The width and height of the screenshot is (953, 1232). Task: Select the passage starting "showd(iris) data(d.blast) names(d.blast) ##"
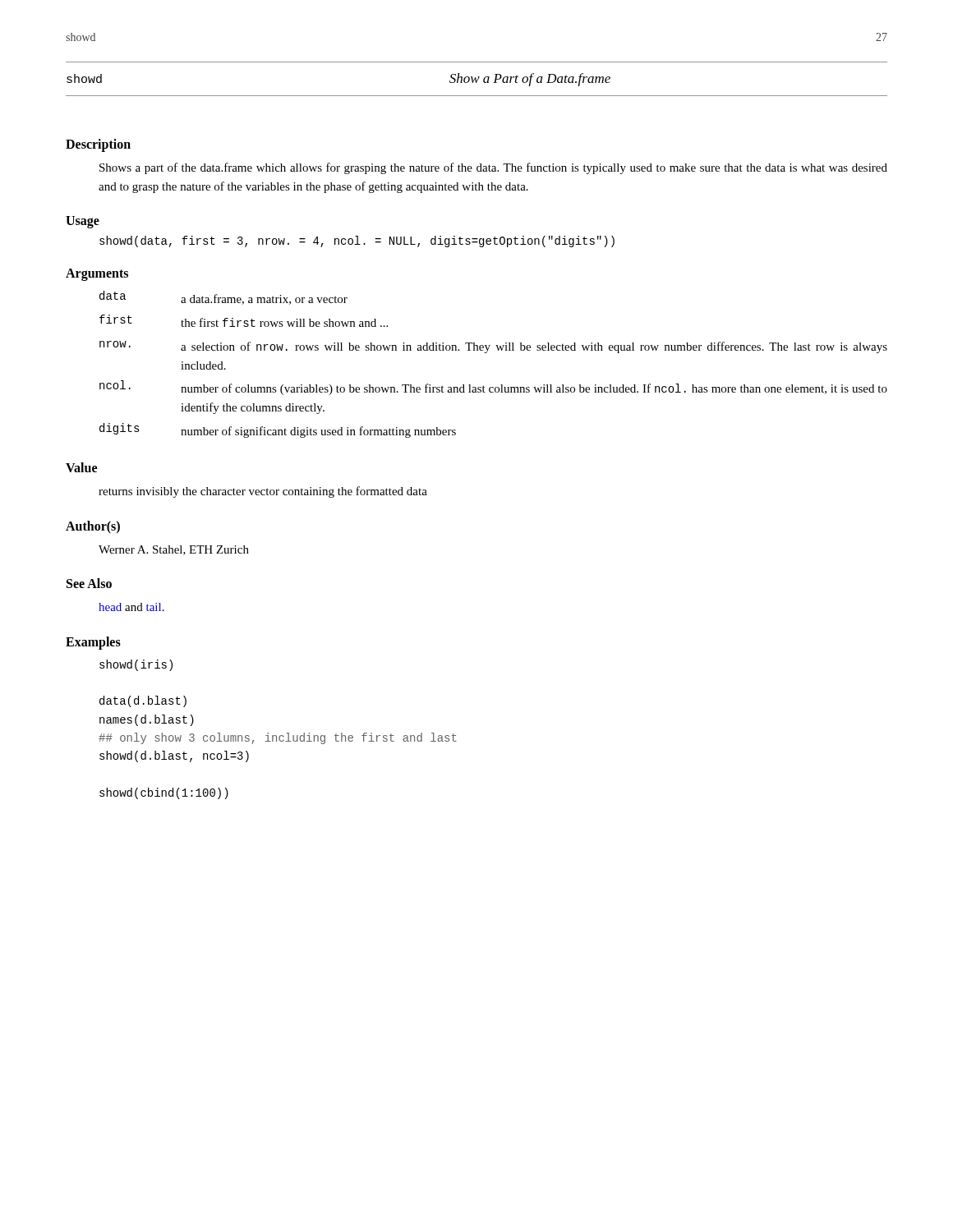[278, 729]
